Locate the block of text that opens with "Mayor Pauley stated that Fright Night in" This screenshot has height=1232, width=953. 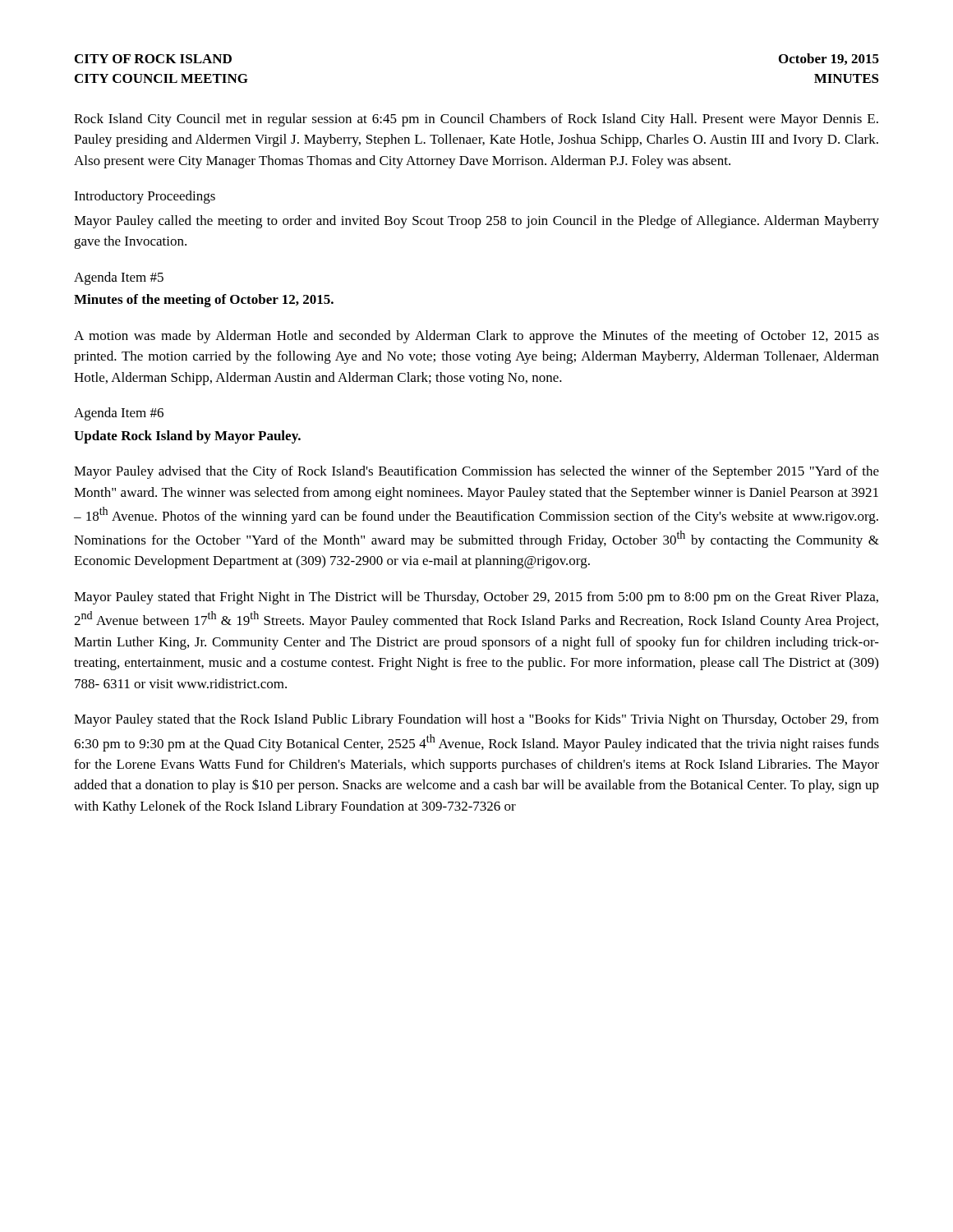(476, 640)
